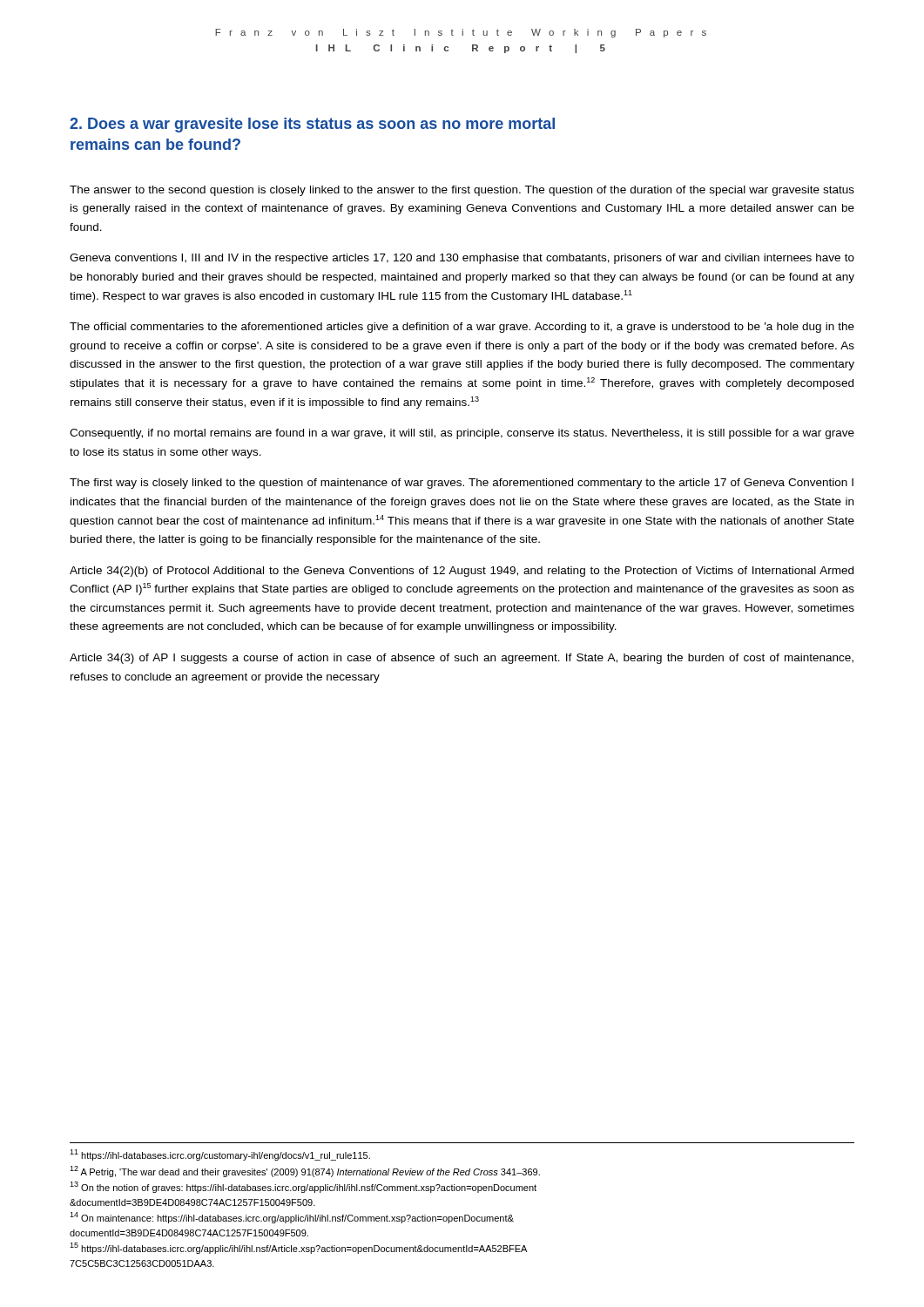Locate the text block containing "Consequently, if no"
This screenshot has height=1307, width=924.
tap(462, 442)
